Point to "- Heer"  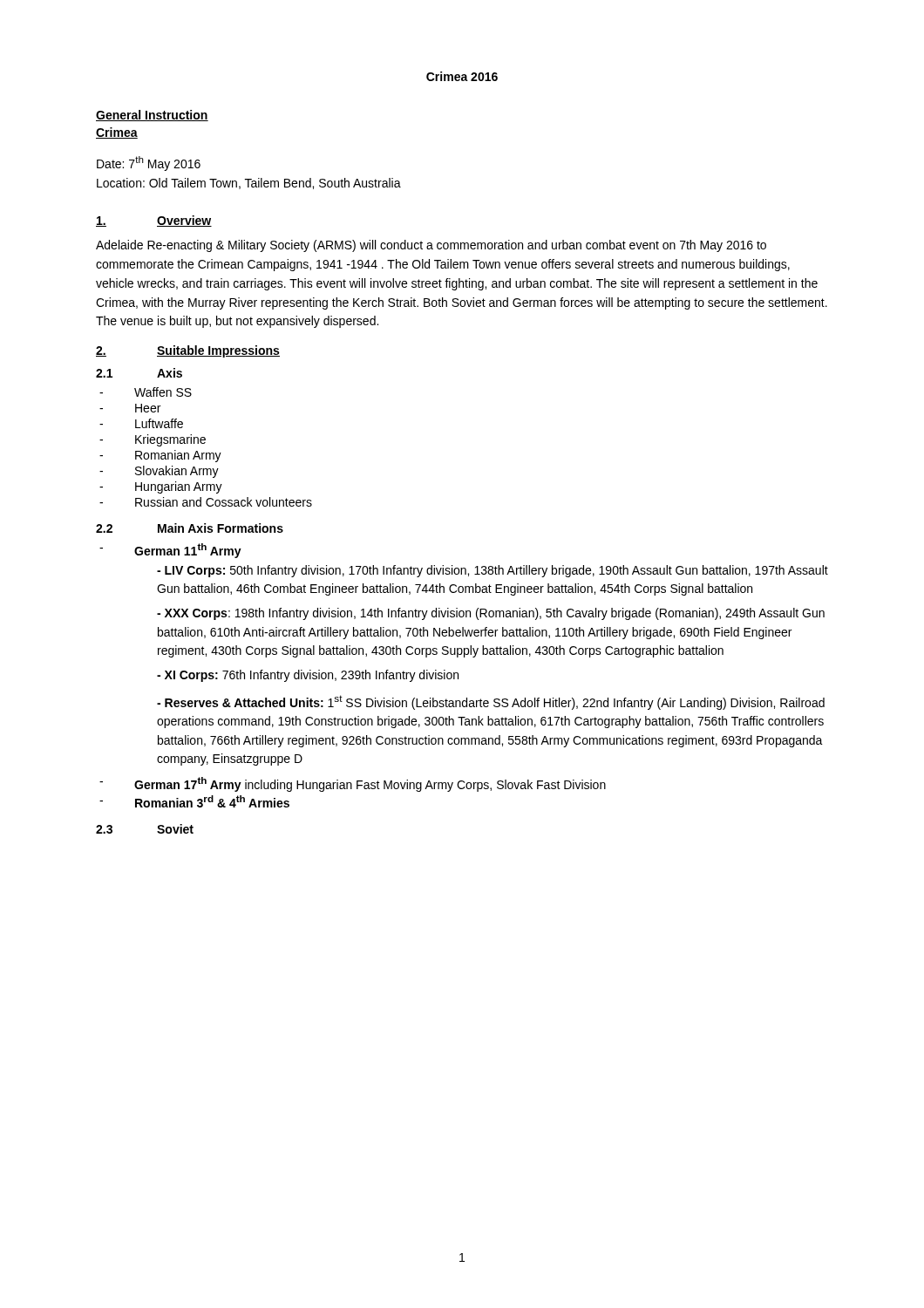146,409
